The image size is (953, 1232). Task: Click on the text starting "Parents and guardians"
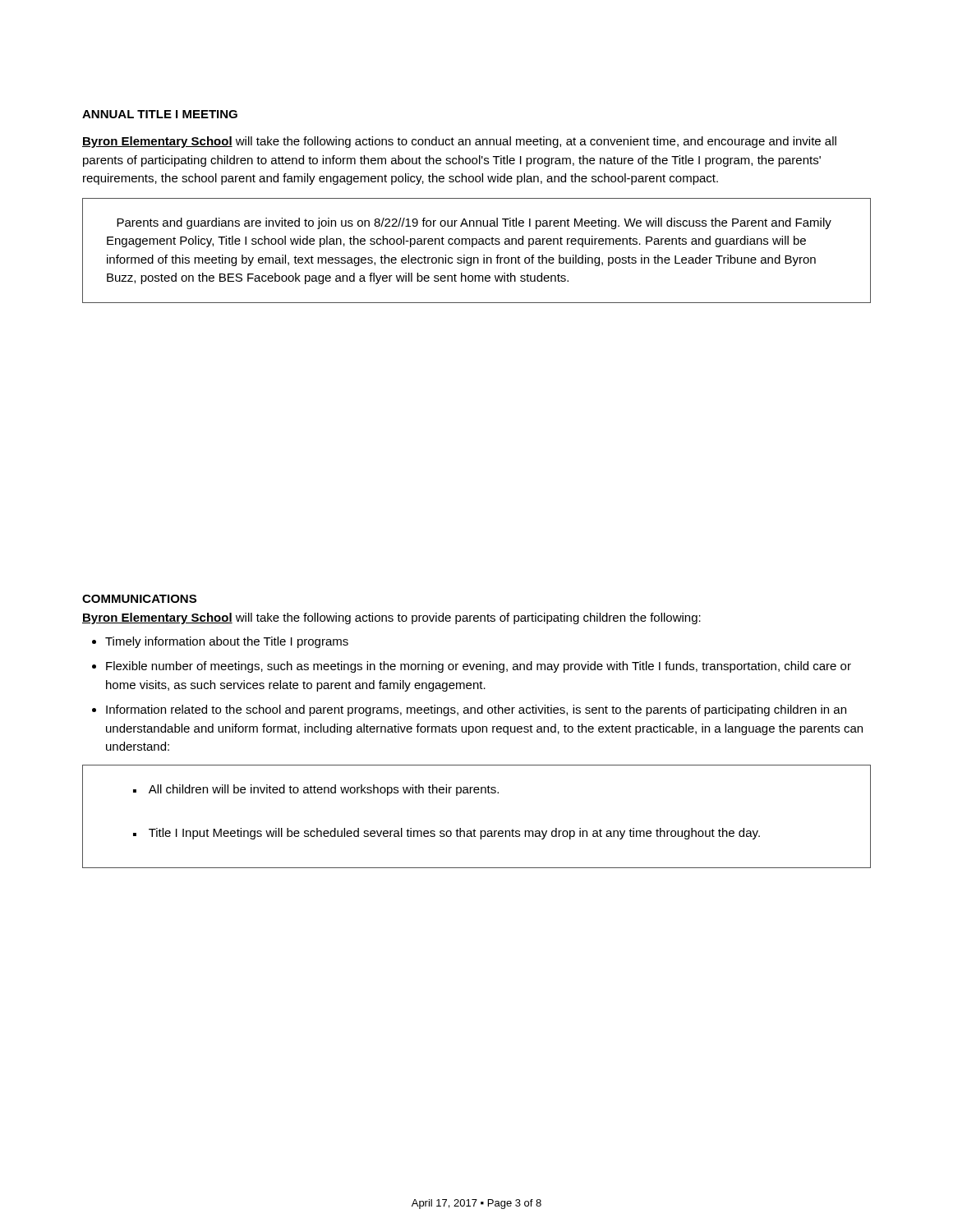point(469,249)
